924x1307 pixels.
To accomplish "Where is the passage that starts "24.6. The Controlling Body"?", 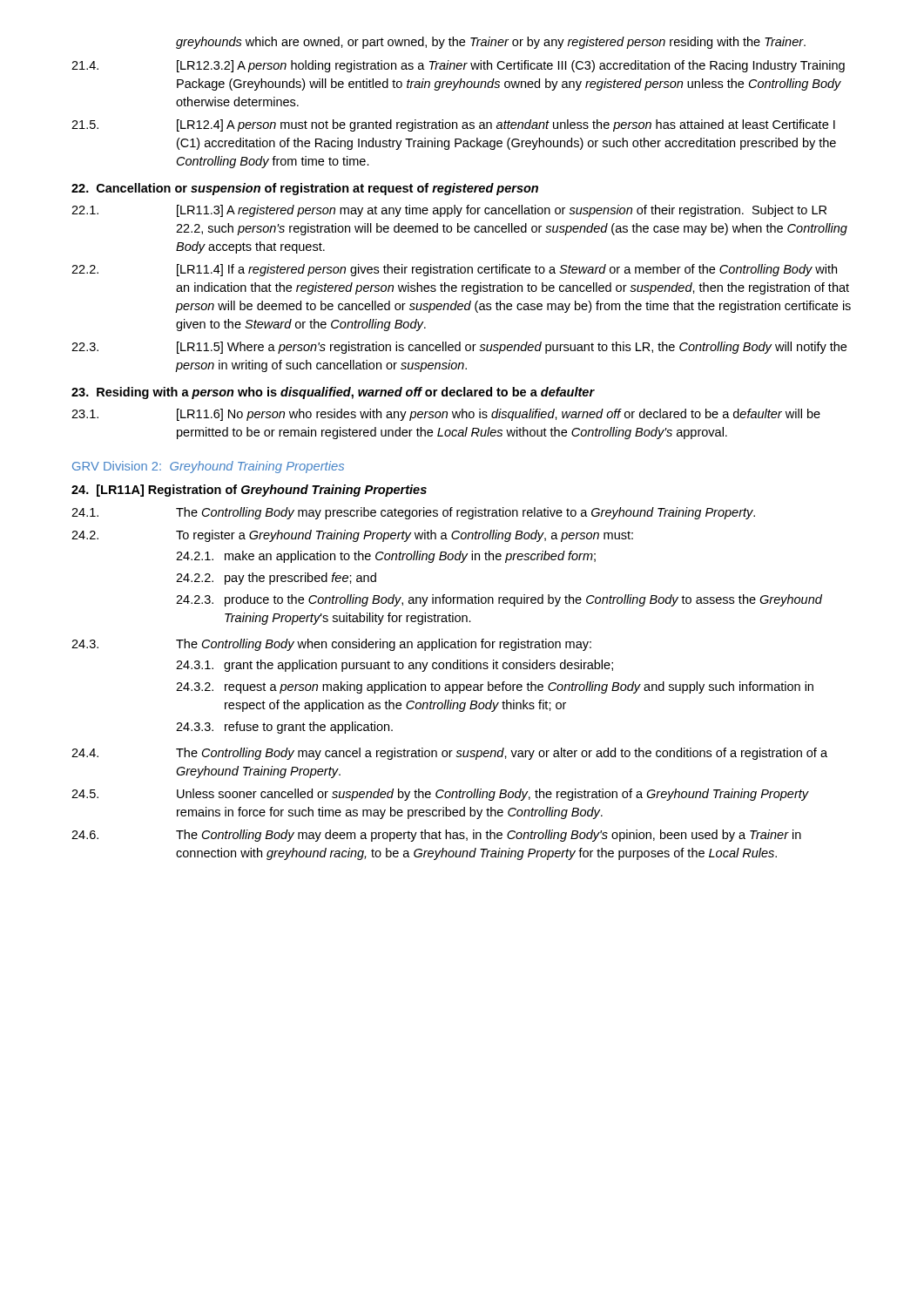I will (462, 845).
